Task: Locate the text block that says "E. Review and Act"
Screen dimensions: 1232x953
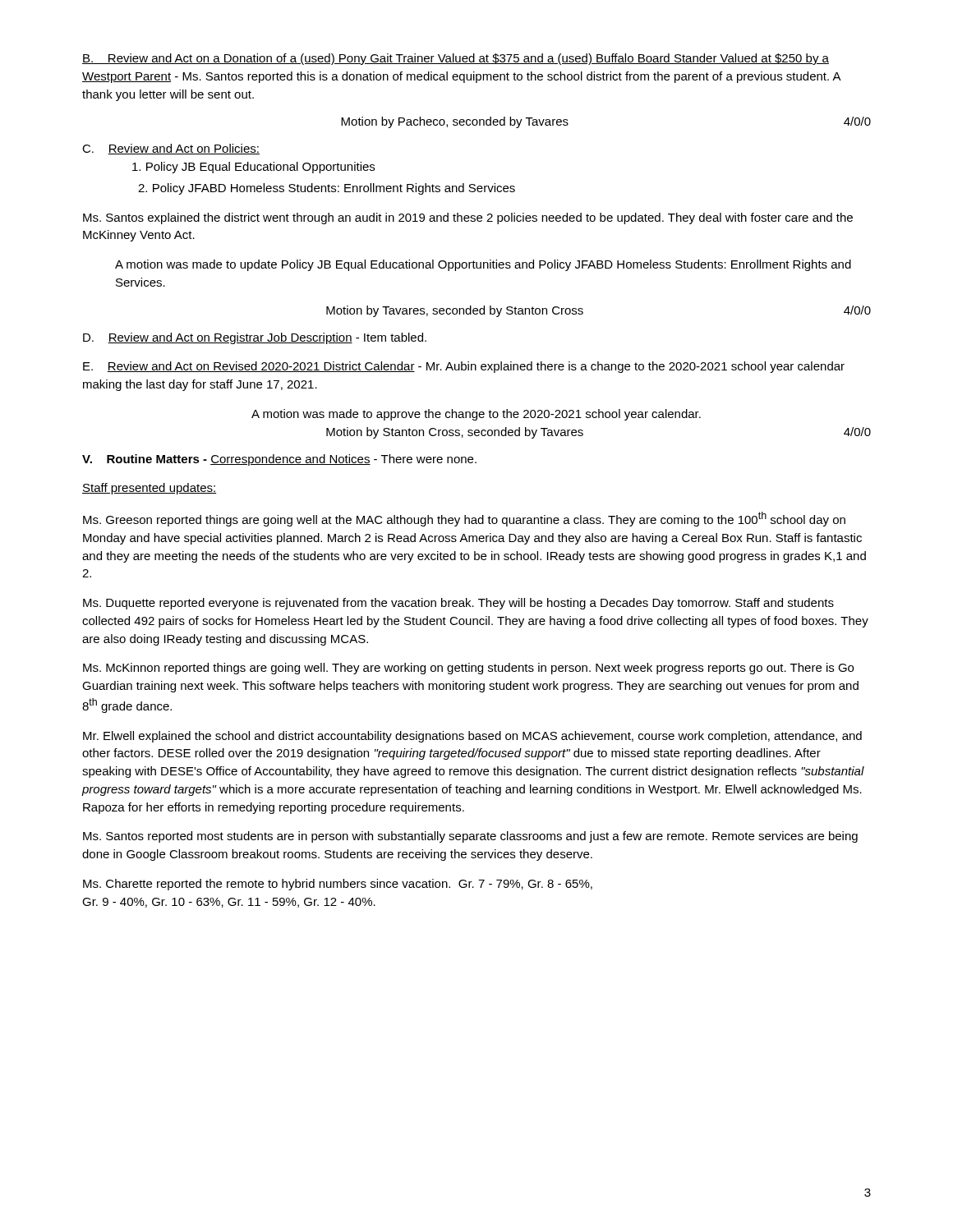Action: 476,375
